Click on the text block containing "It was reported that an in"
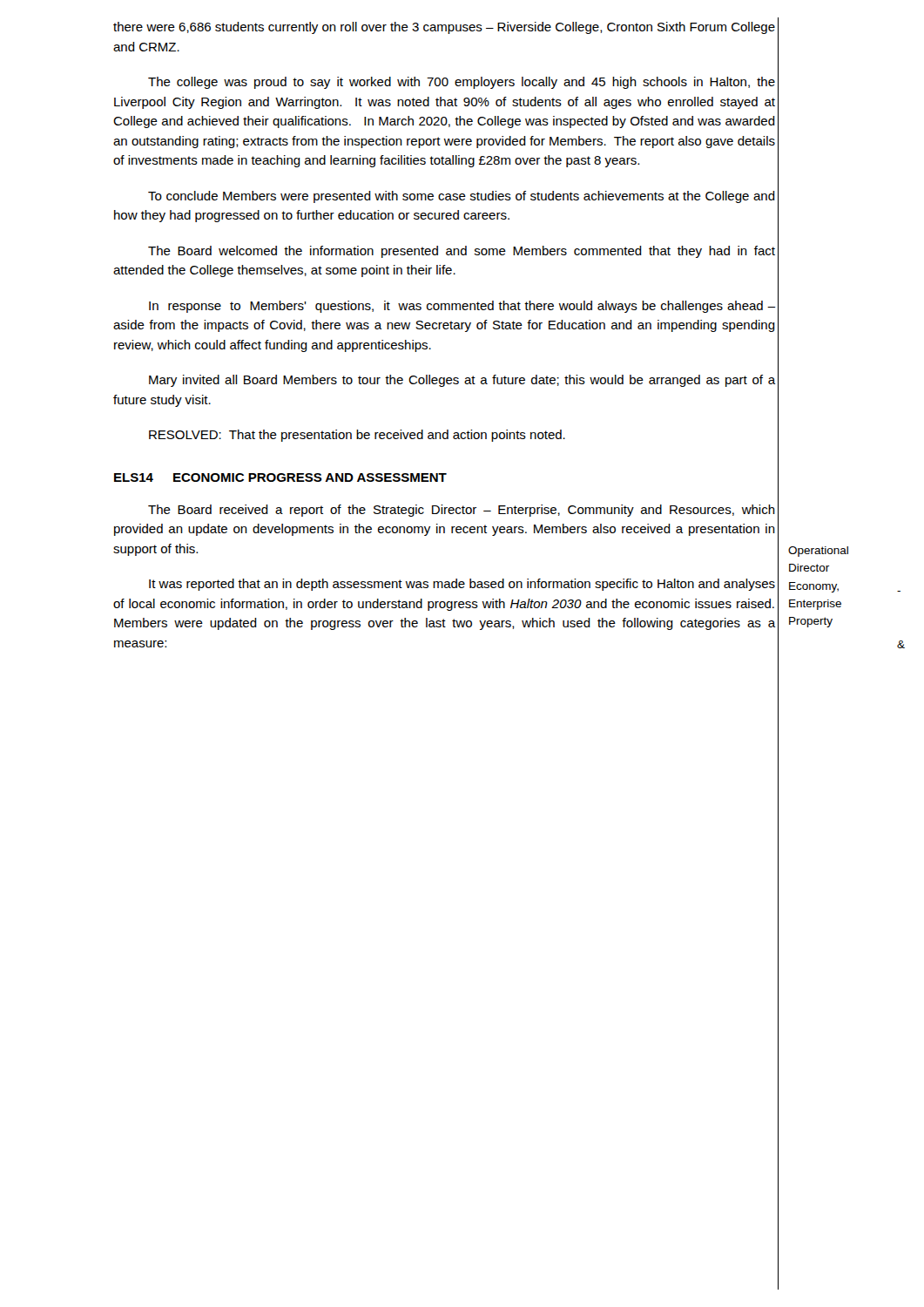 pos(444,613)
